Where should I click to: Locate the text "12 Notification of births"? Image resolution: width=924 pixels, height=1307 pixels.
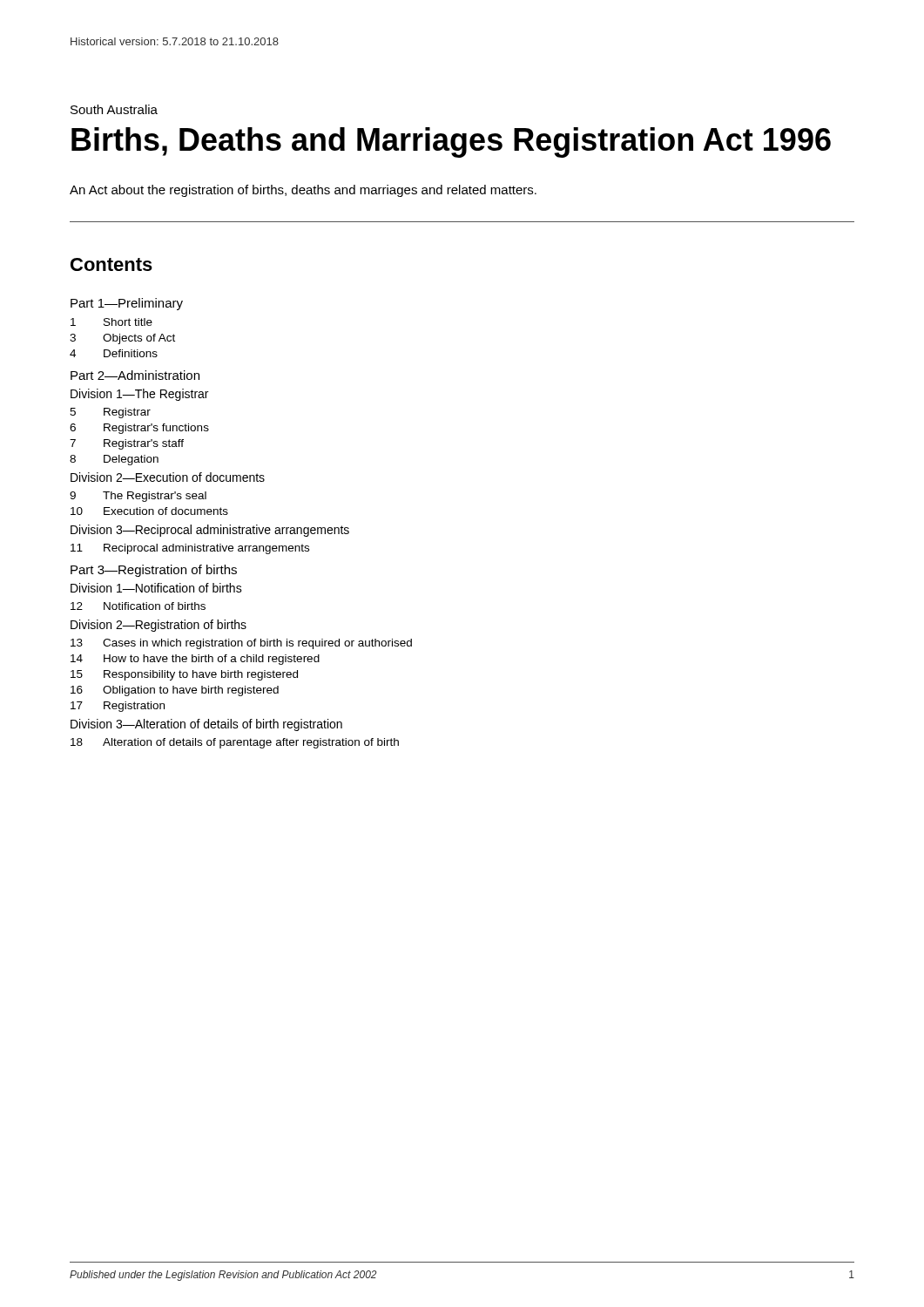pos(138,606)
